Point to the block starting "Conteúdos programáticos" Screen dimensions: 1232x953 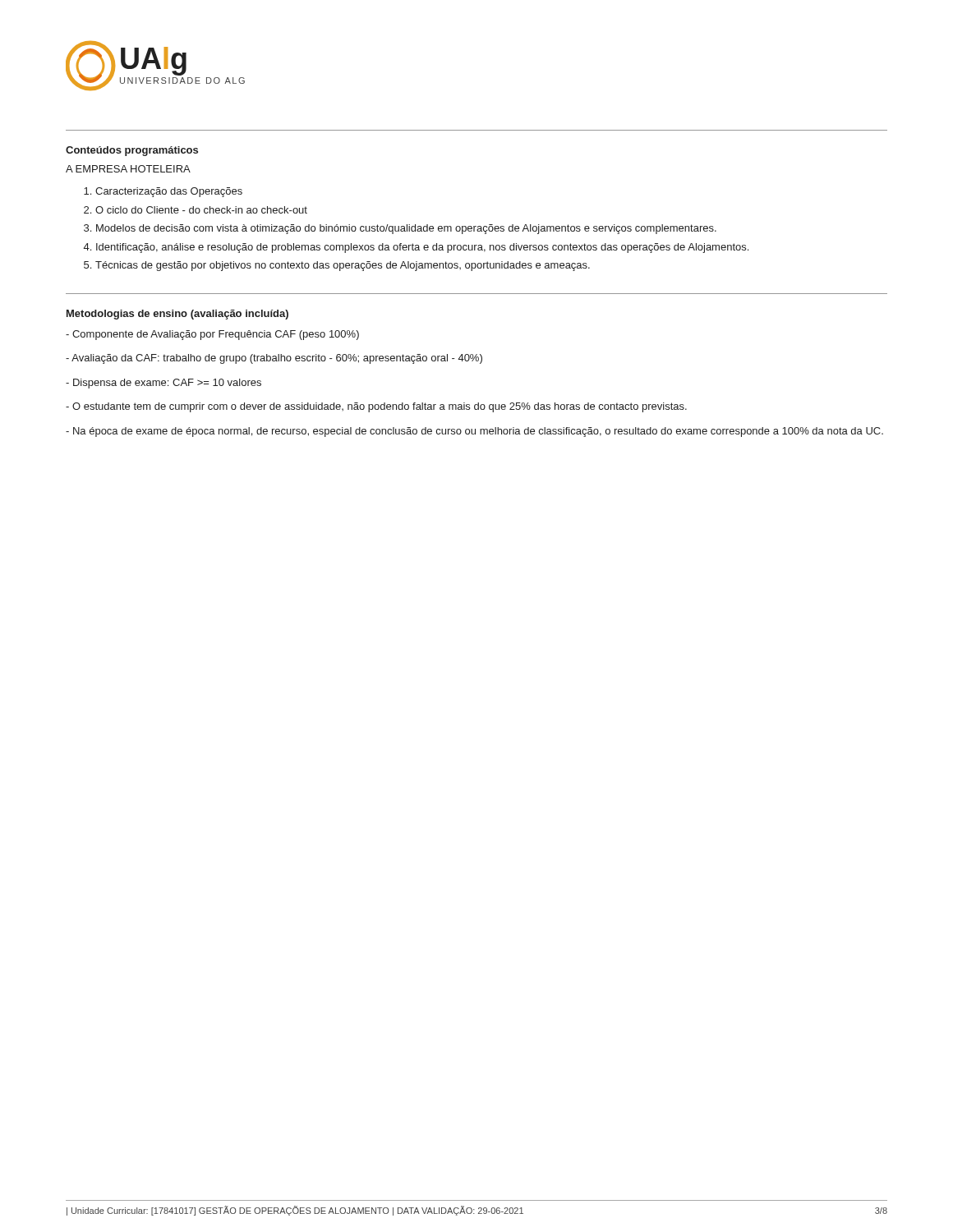[132, 150]
